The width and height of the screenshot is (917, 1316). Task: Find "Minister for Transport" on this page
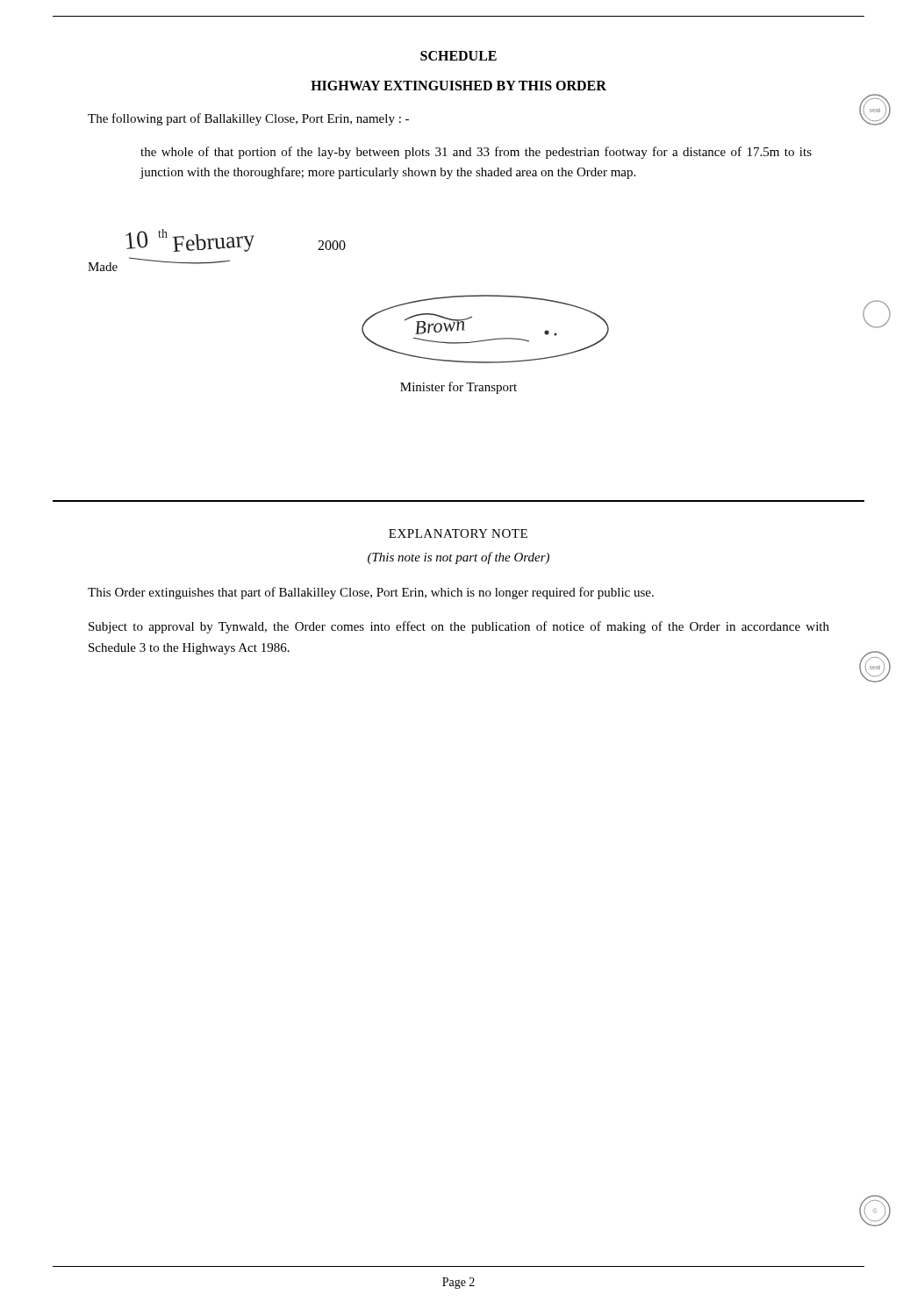[x=458, y=386]
